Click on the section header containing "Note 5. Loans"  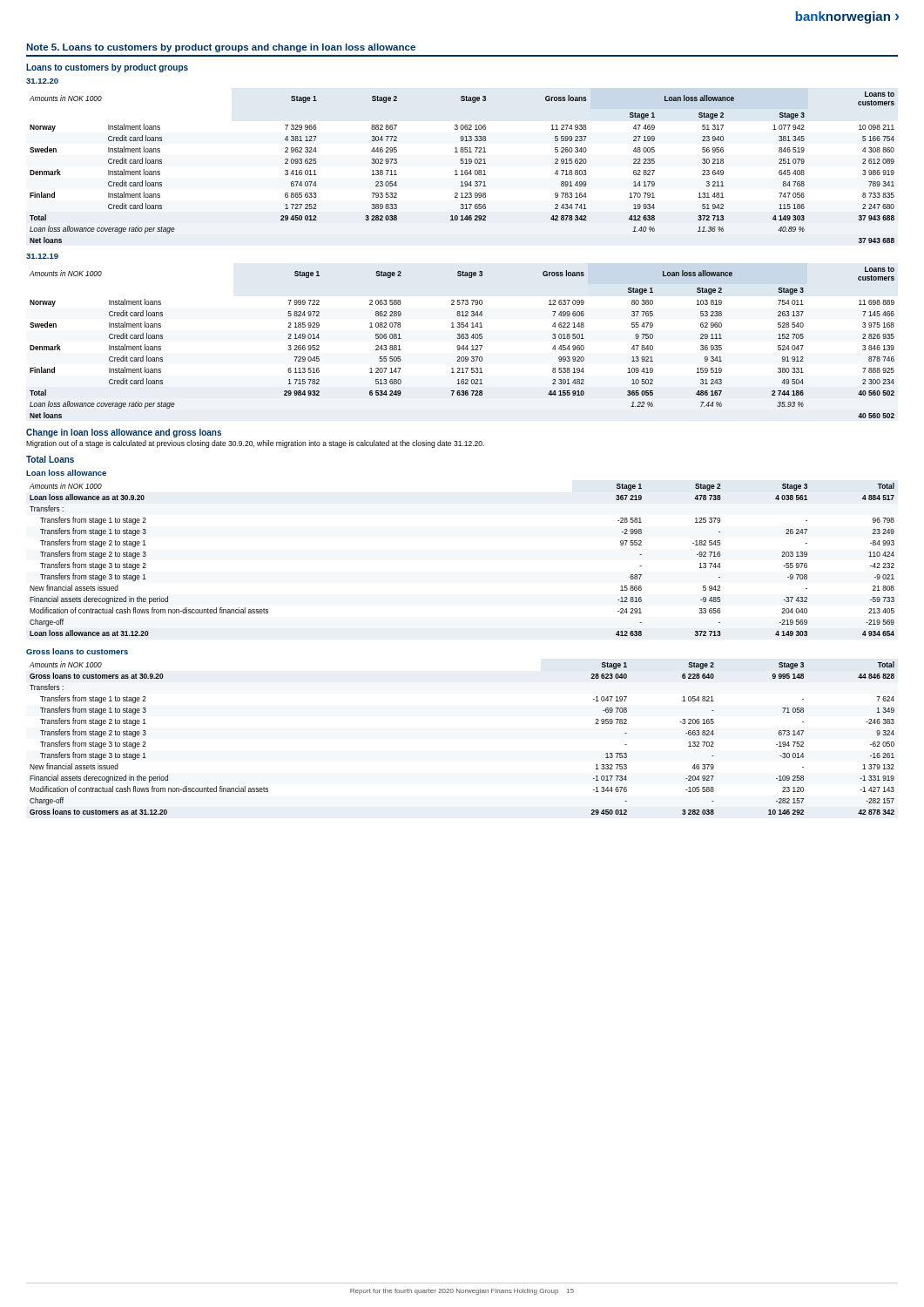[221, 47]
